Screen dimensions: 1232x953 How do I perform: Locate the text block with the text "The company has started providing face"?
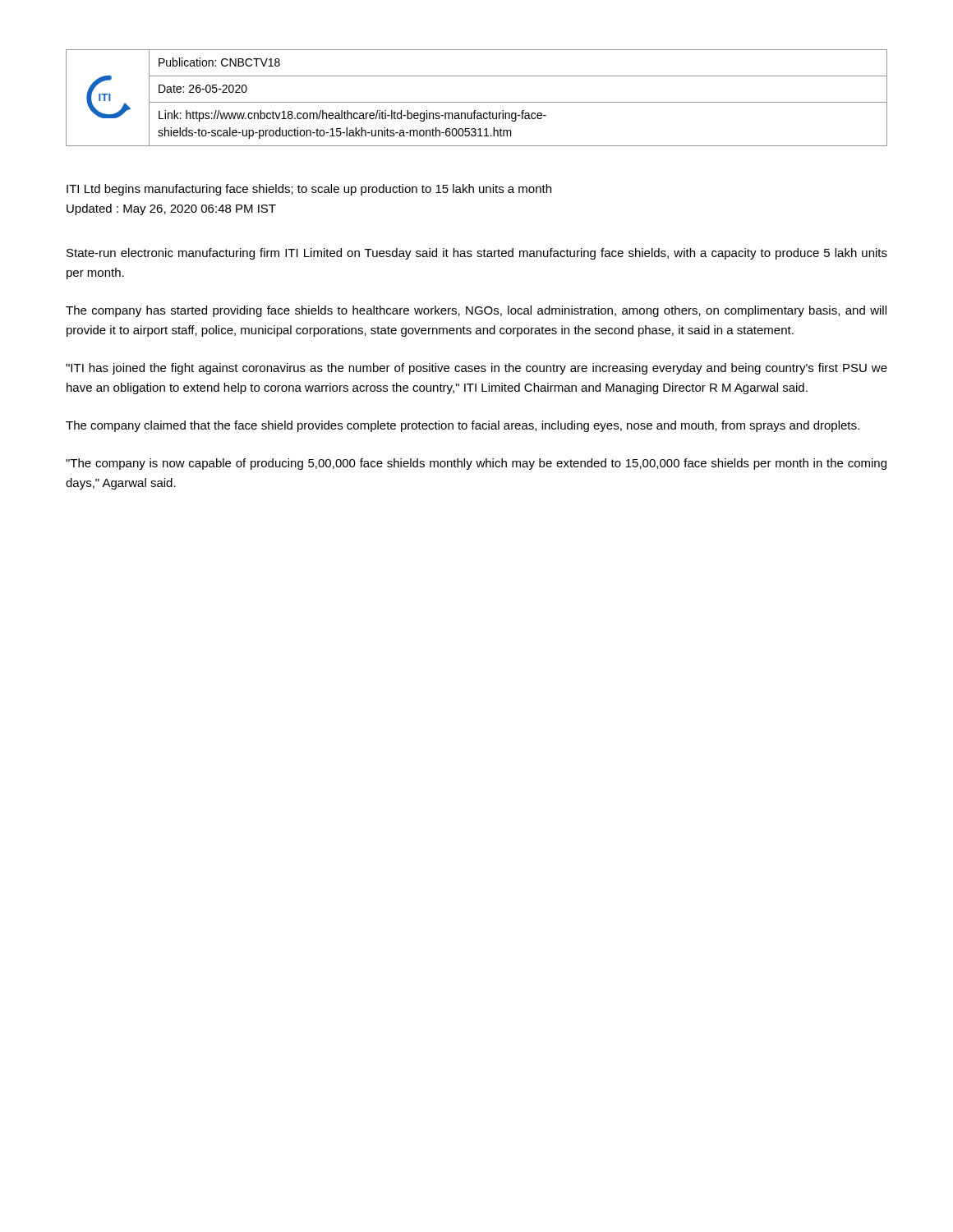click(476, 320)
